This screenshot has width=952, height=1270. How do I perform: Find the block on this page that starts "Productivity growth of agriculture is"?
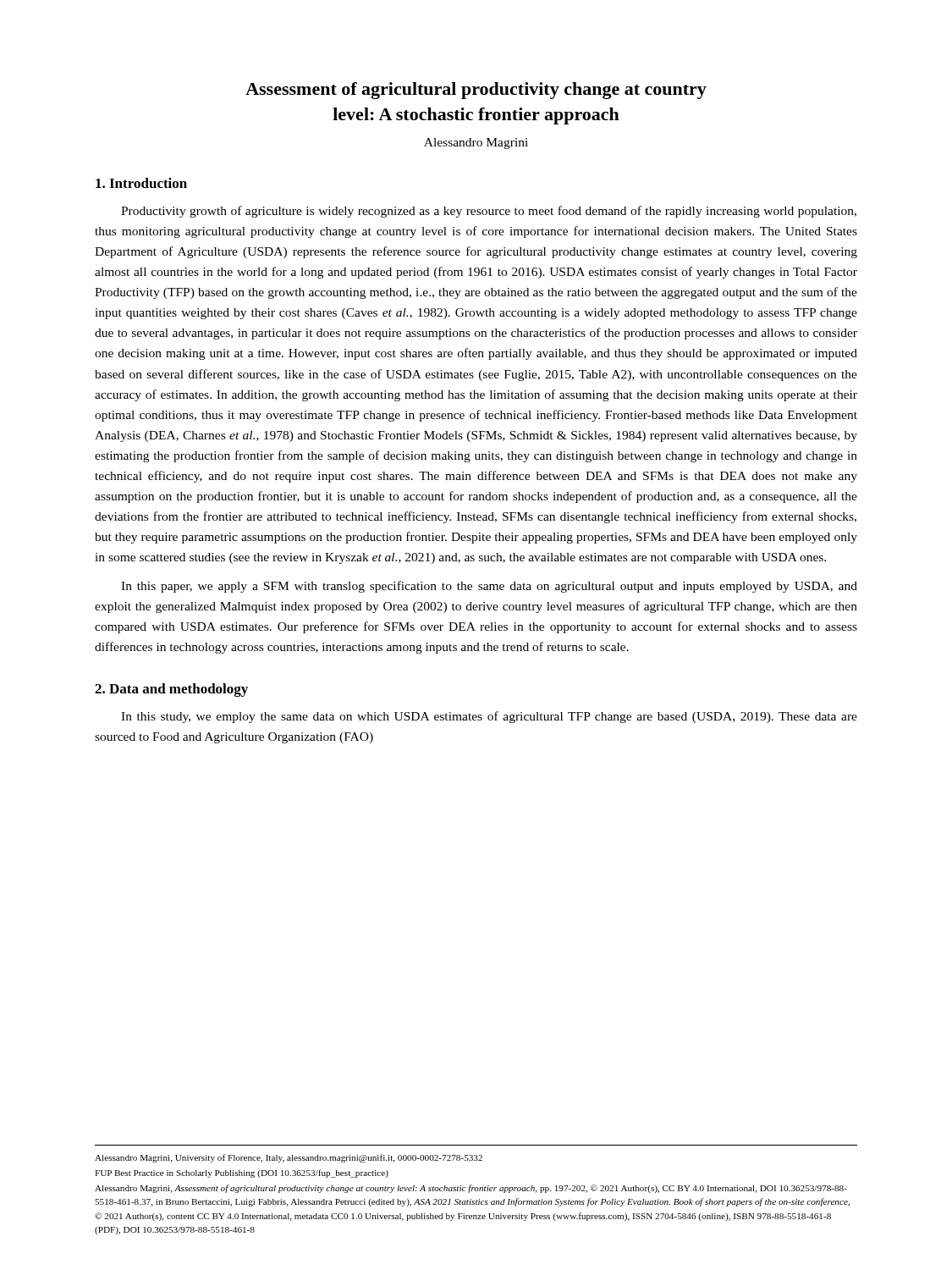pyautogui.click(x=476, y=429)
